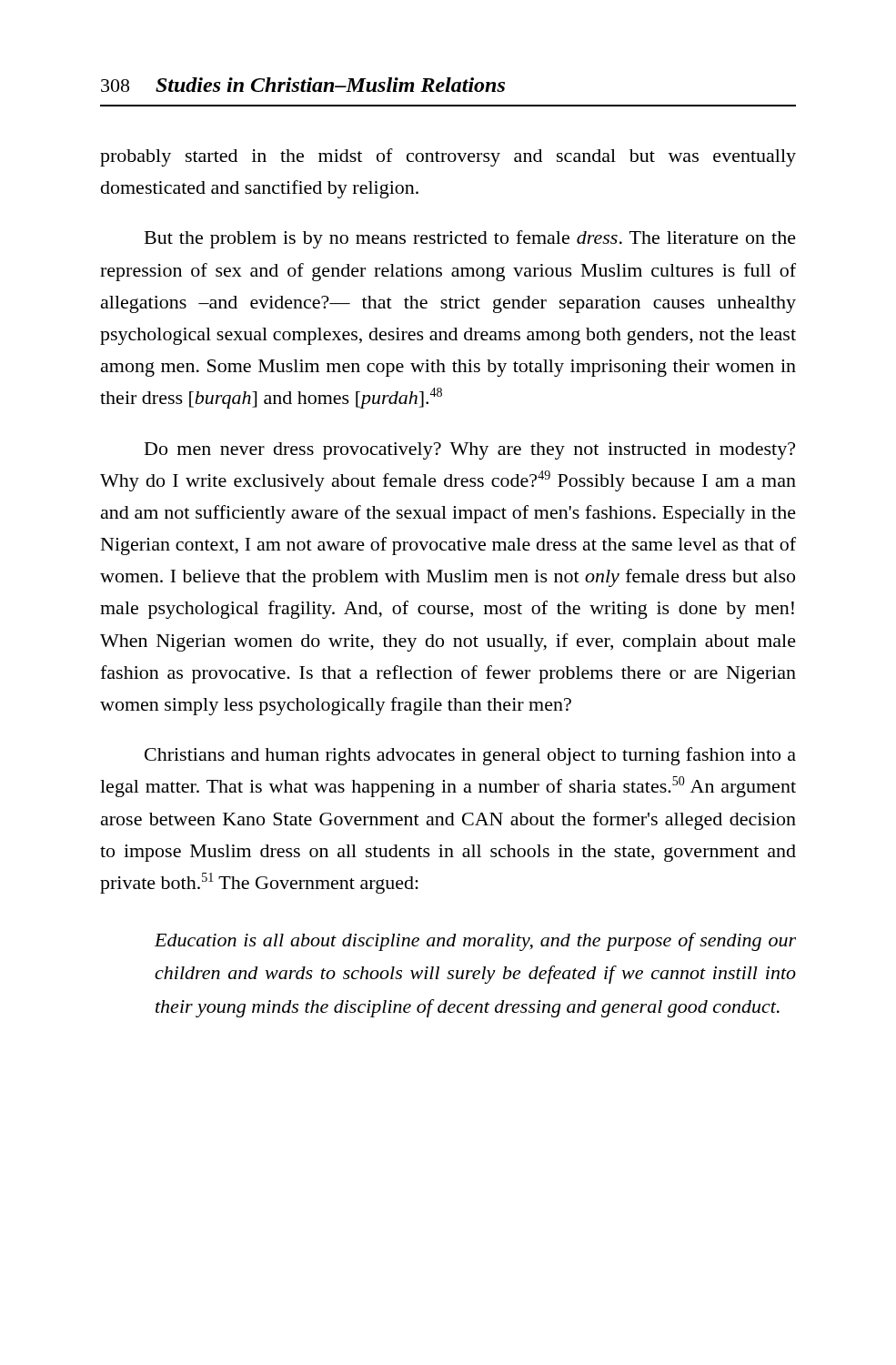Viewport: 896px width, 1365px height.
Task: Navigate to the region starting "Do men never dress"
Action: coord(448,576)
